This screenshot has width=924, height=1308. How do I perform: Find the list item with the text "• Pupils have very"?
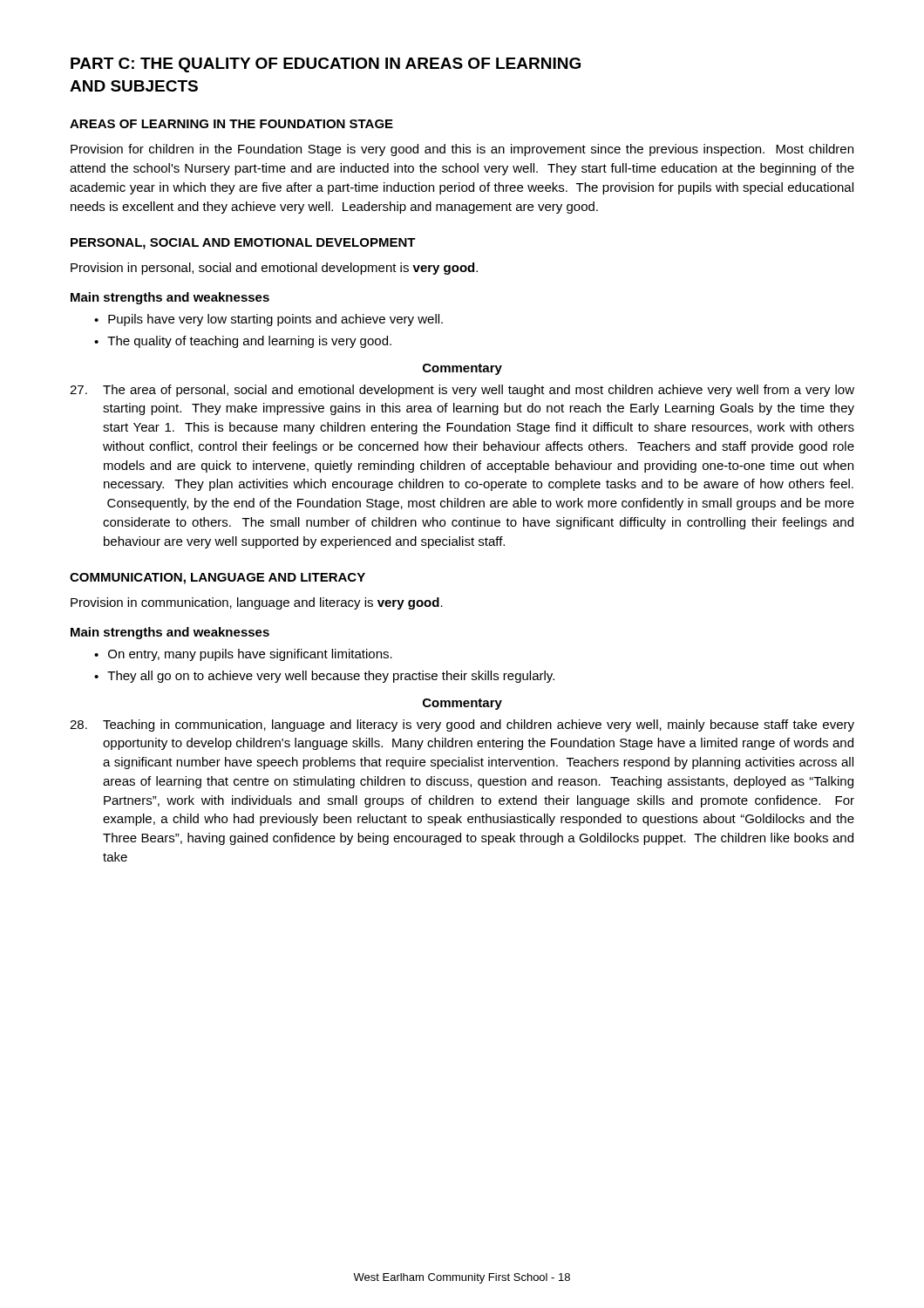coord(269,320)
